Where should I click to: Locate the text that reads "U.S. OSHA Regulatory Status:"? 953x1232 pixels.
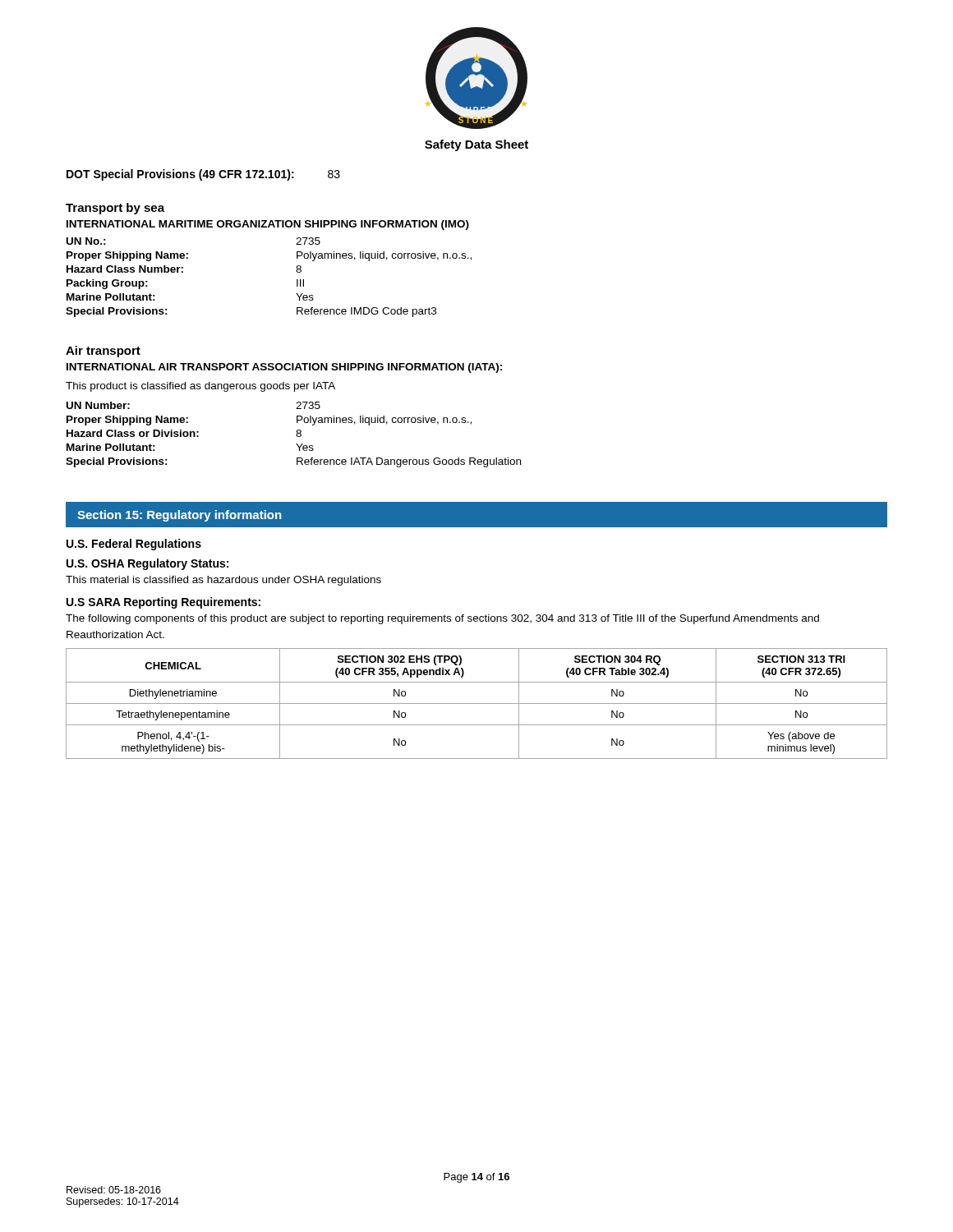(148, 564)
